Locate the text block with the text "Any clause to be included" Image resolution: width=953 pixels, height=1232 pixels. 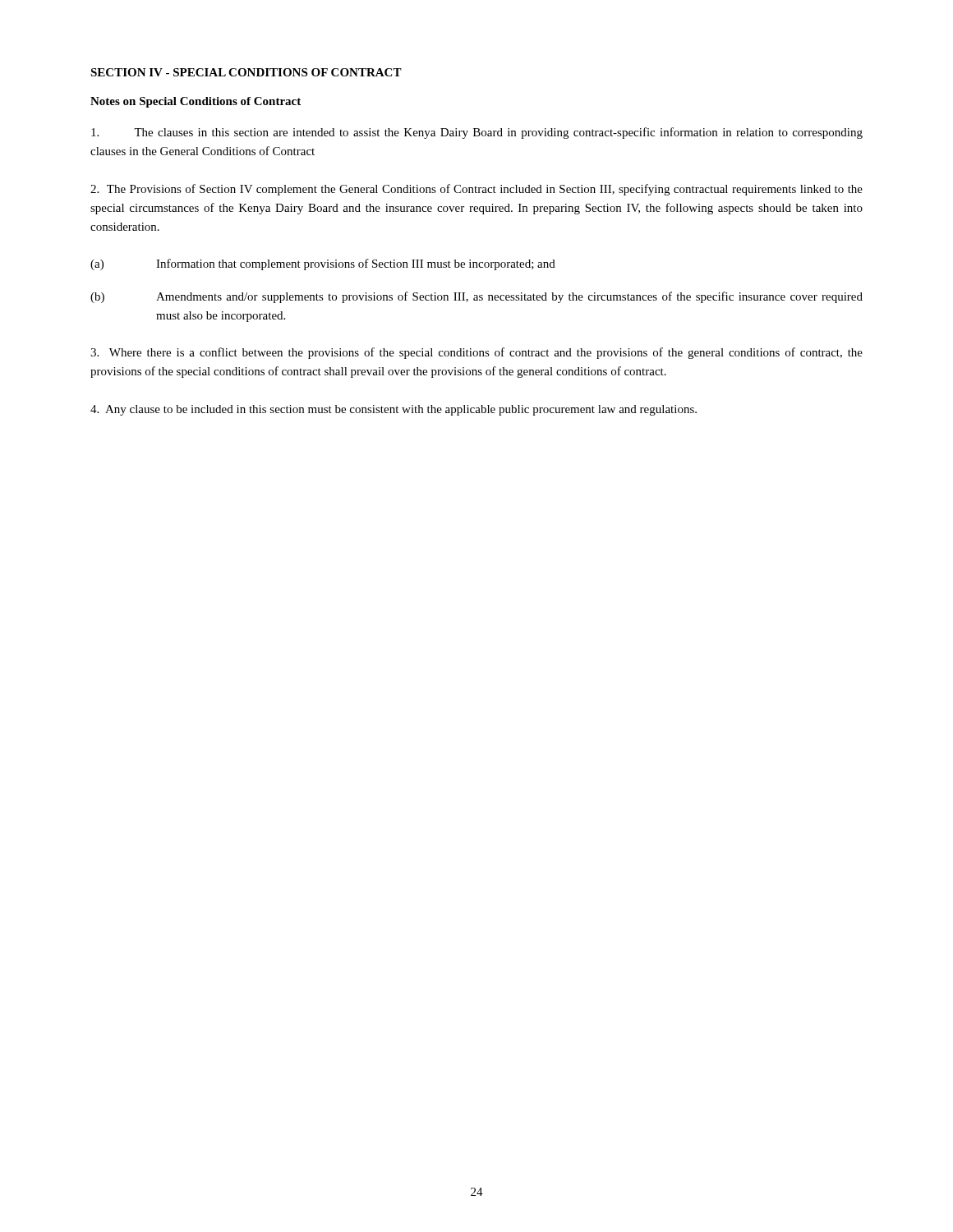click(394, 409)
